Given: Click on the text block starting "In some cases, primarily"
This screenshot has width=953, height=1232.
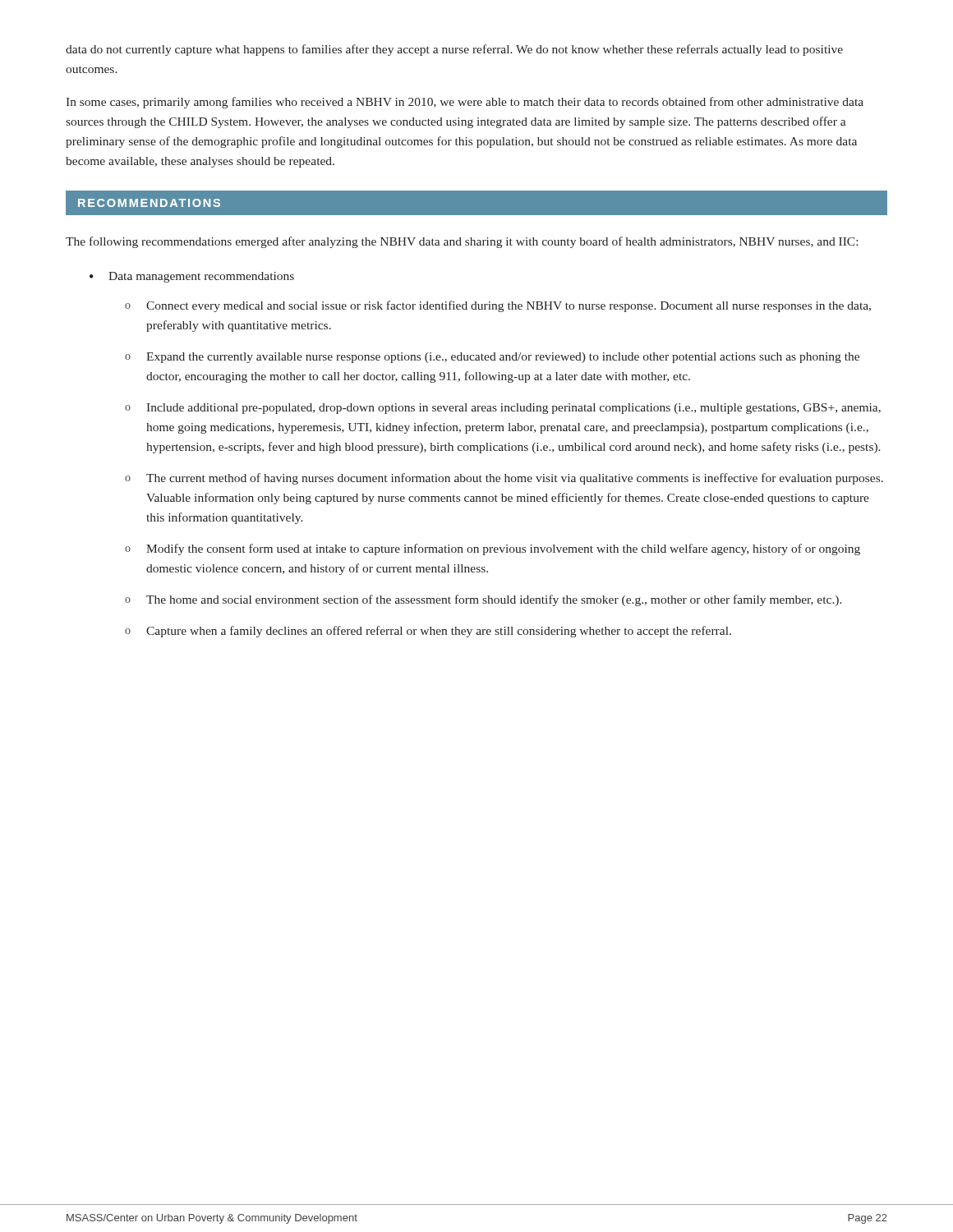Looking at the screenshot, I should click(465, 131).
